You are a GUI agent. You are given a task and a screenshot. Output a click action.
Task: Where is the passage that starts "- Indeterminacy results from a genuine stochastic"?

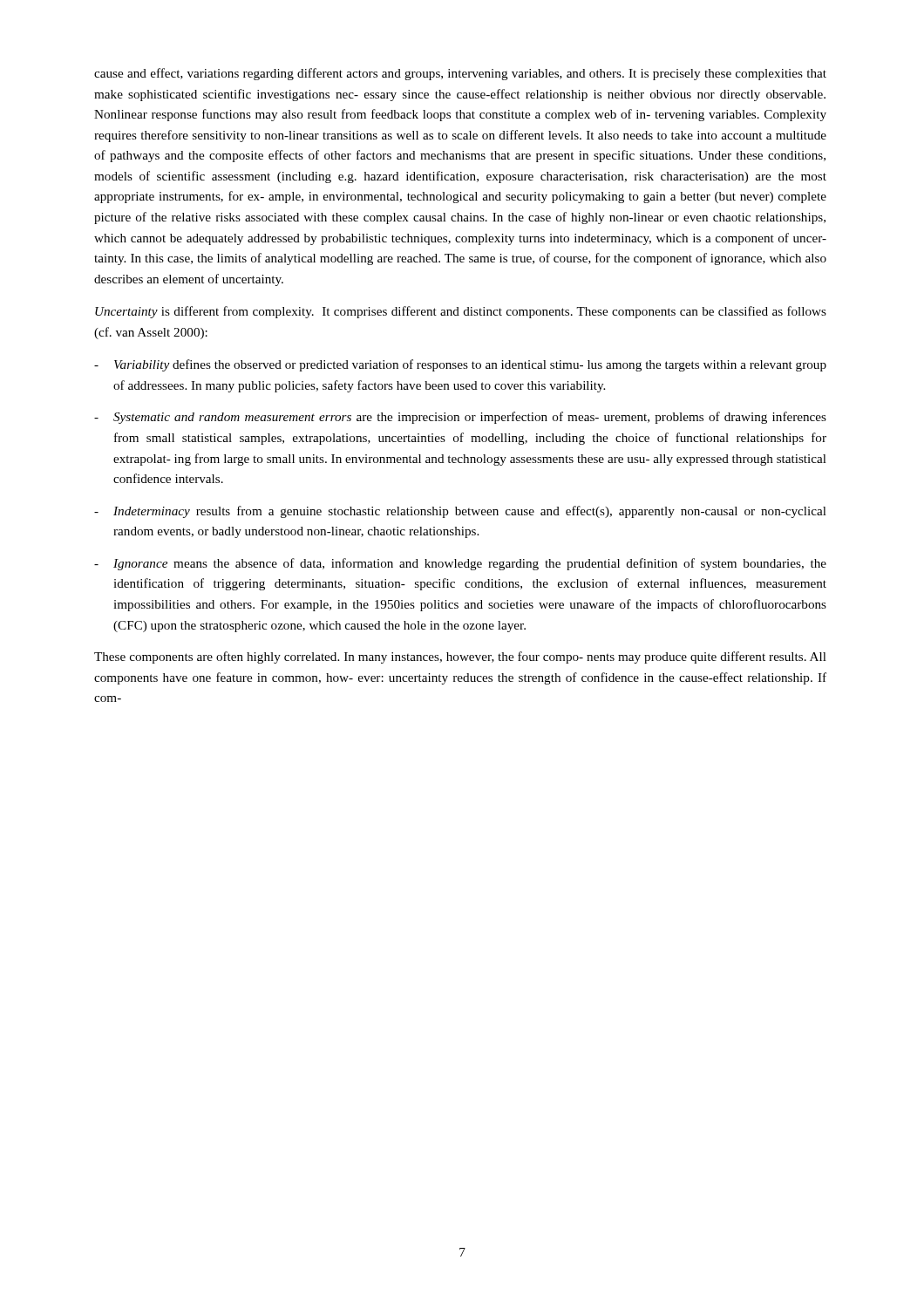[x=460, y=521]
